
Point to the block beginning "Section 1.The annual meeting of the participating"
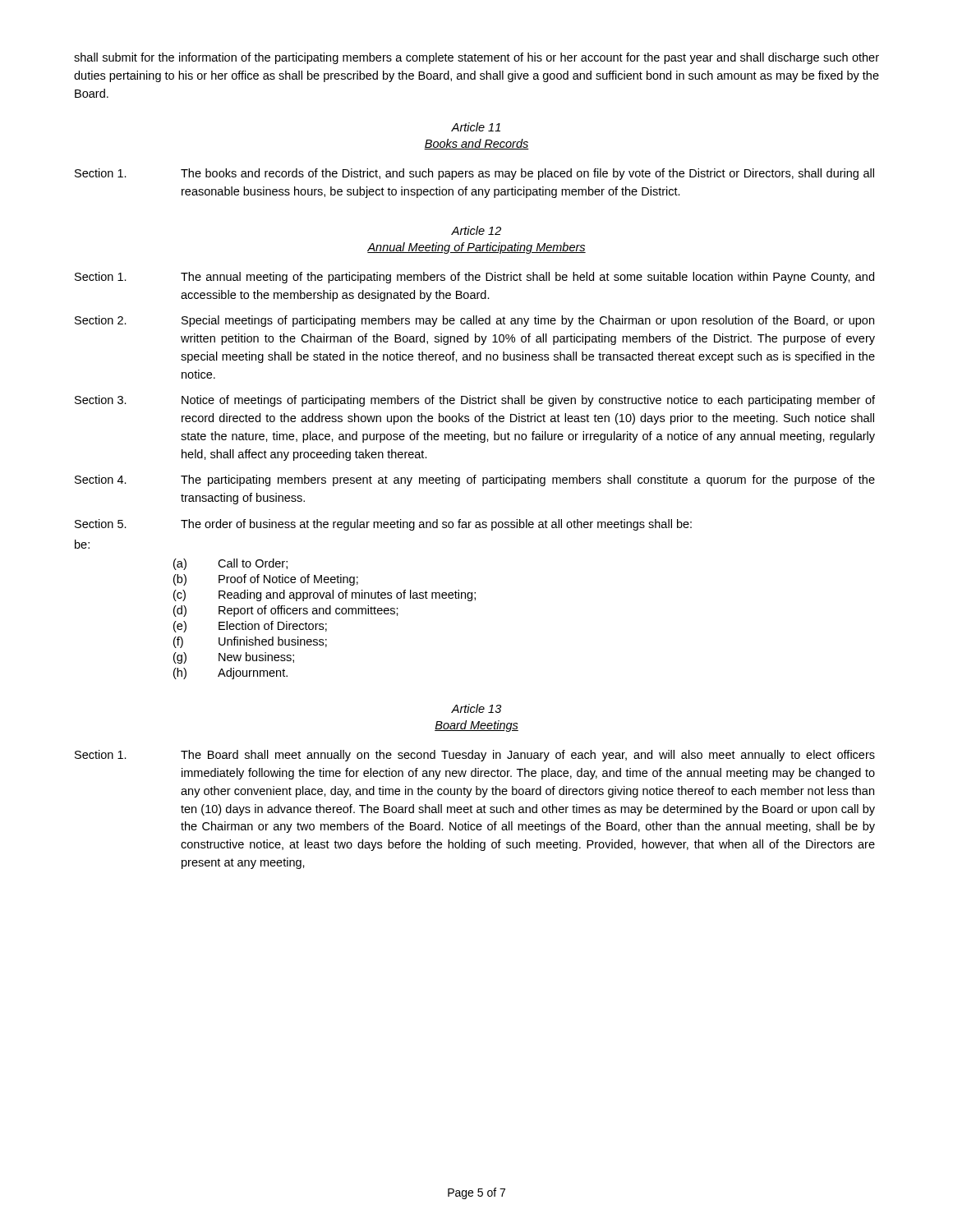[474, 286]
